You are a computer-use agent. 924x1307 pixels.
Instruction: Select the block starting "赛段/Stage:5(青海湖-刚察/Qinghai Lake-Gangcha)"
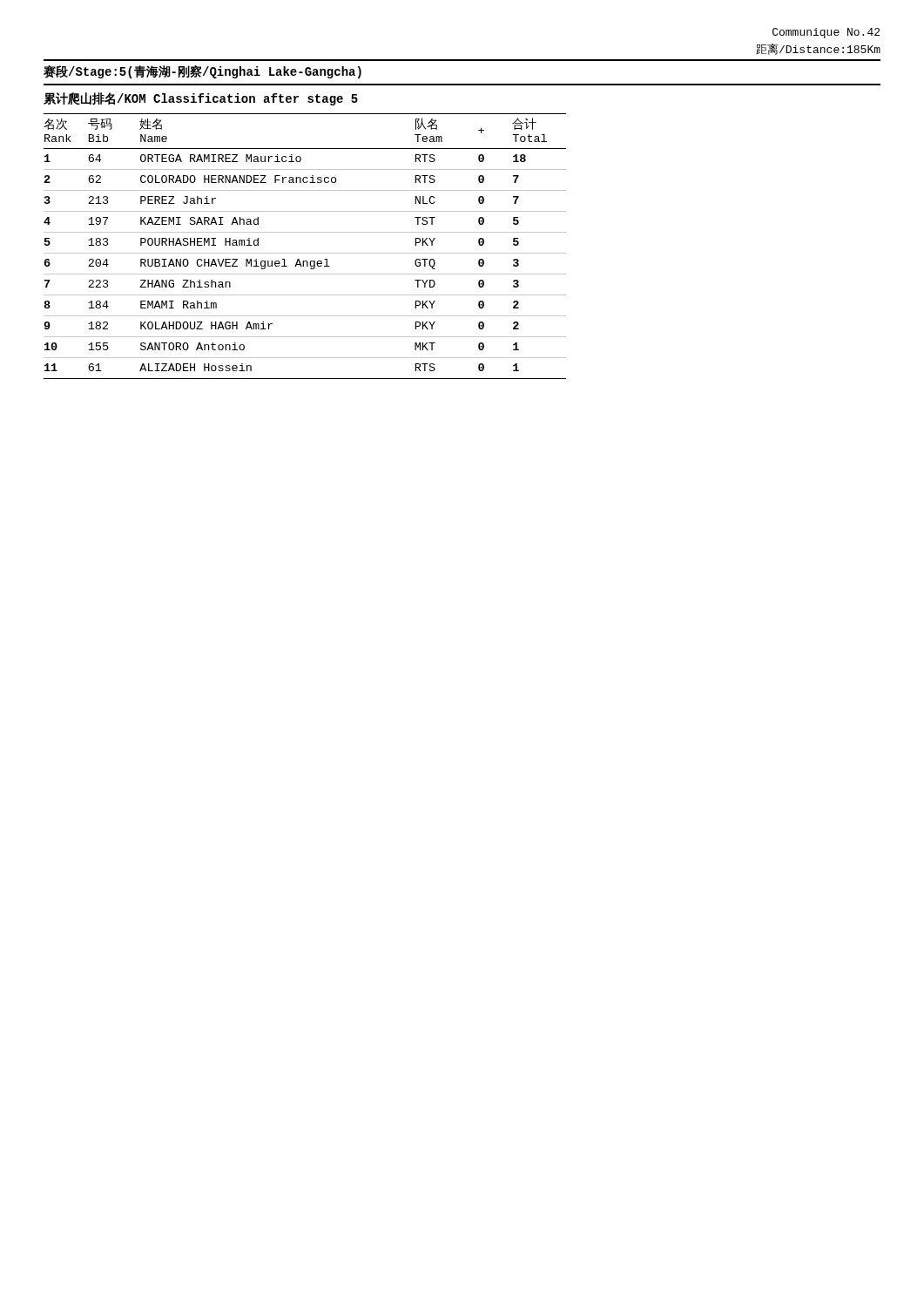click(x=203, y=72)
